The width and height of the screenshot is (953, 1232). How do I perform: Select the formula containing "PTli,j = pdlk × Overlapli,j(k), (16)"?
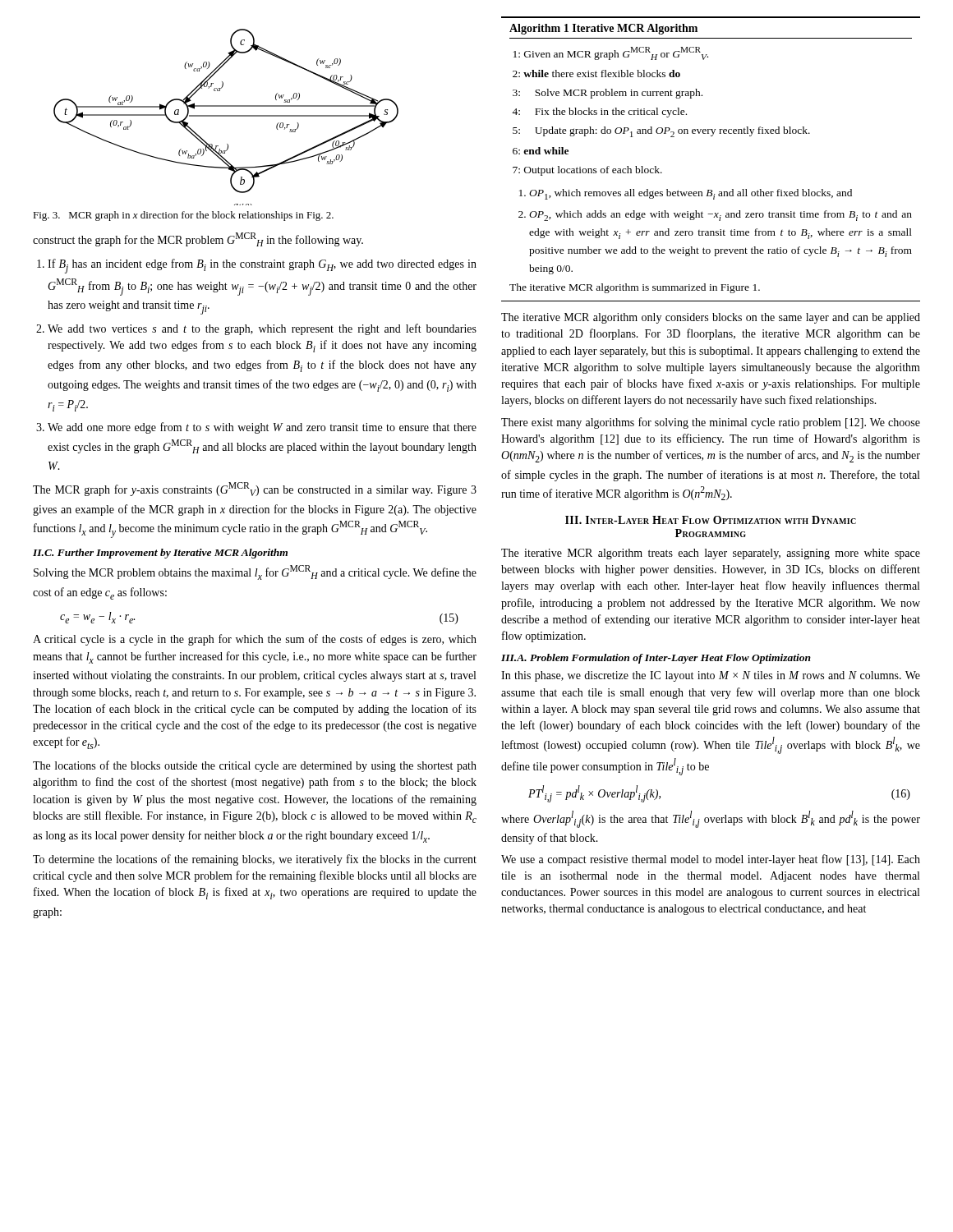603,795
